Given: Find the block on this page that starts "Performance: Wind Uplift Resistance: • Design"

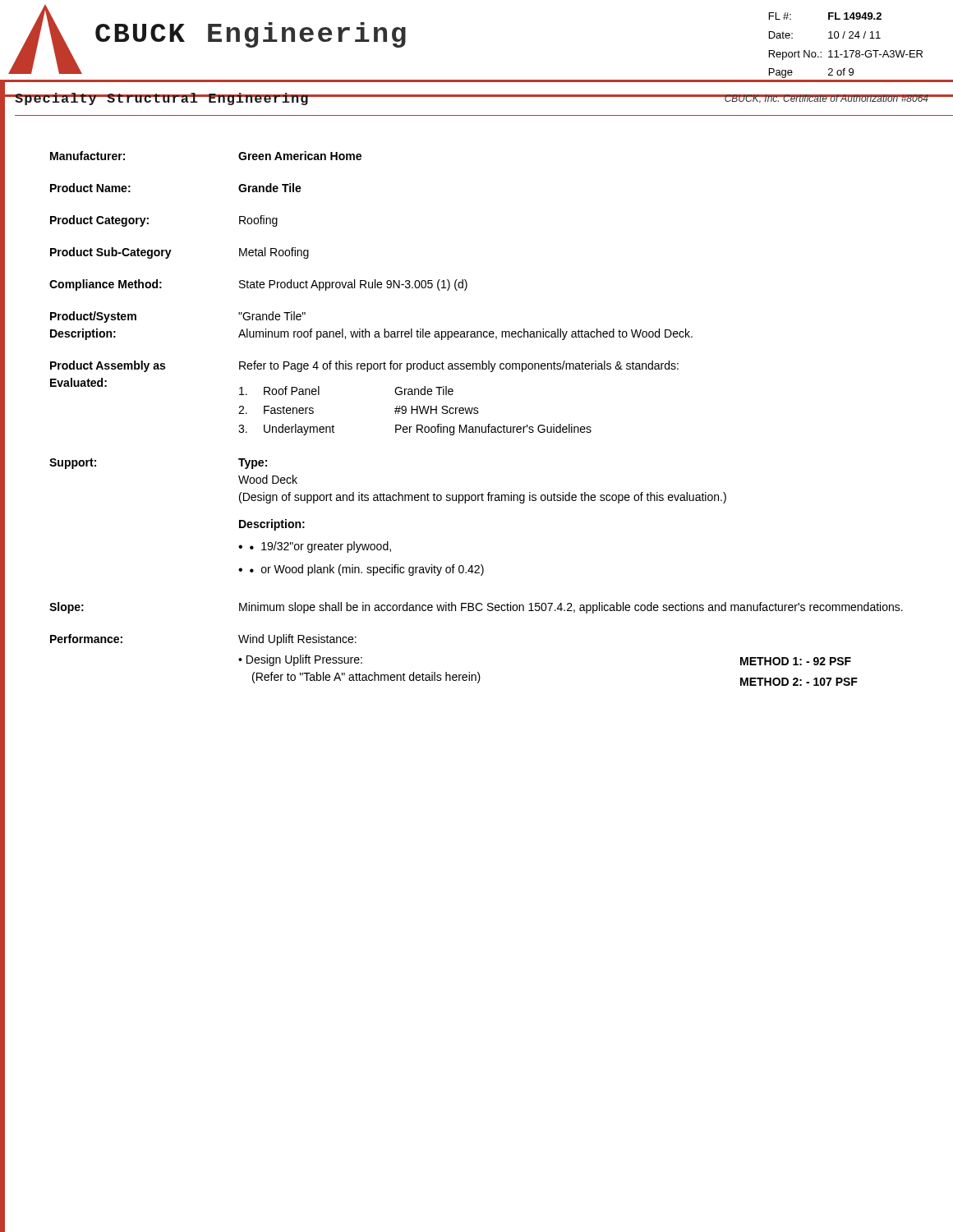Looking at the screenshot, I should (x=88, y=639).
